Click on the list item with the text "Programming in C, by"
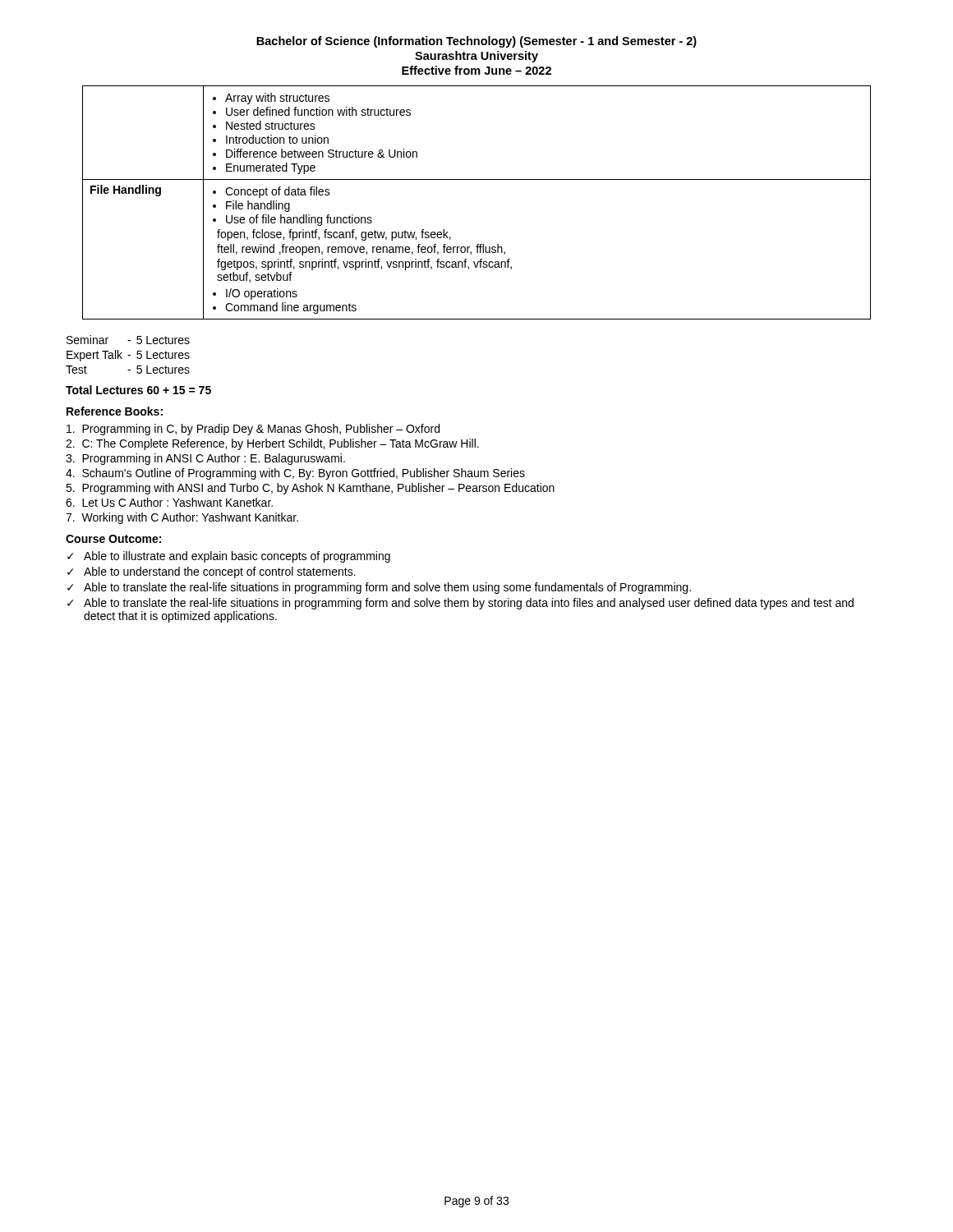The height and width of the screenshot is (1232, 953). (253, 429)
